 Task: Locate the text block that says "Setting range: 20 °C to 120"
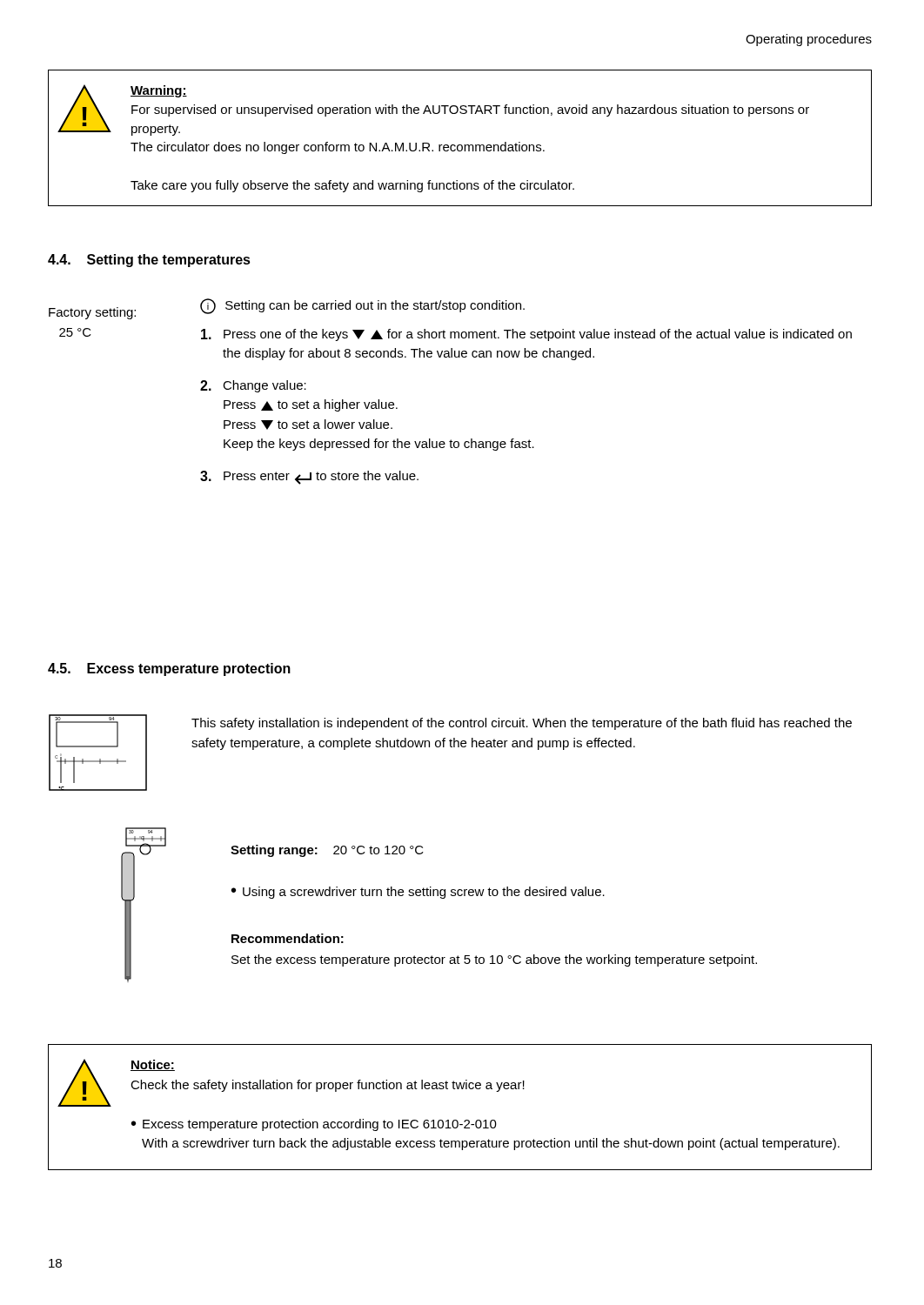pyautogui.click(x=551, y=906)
